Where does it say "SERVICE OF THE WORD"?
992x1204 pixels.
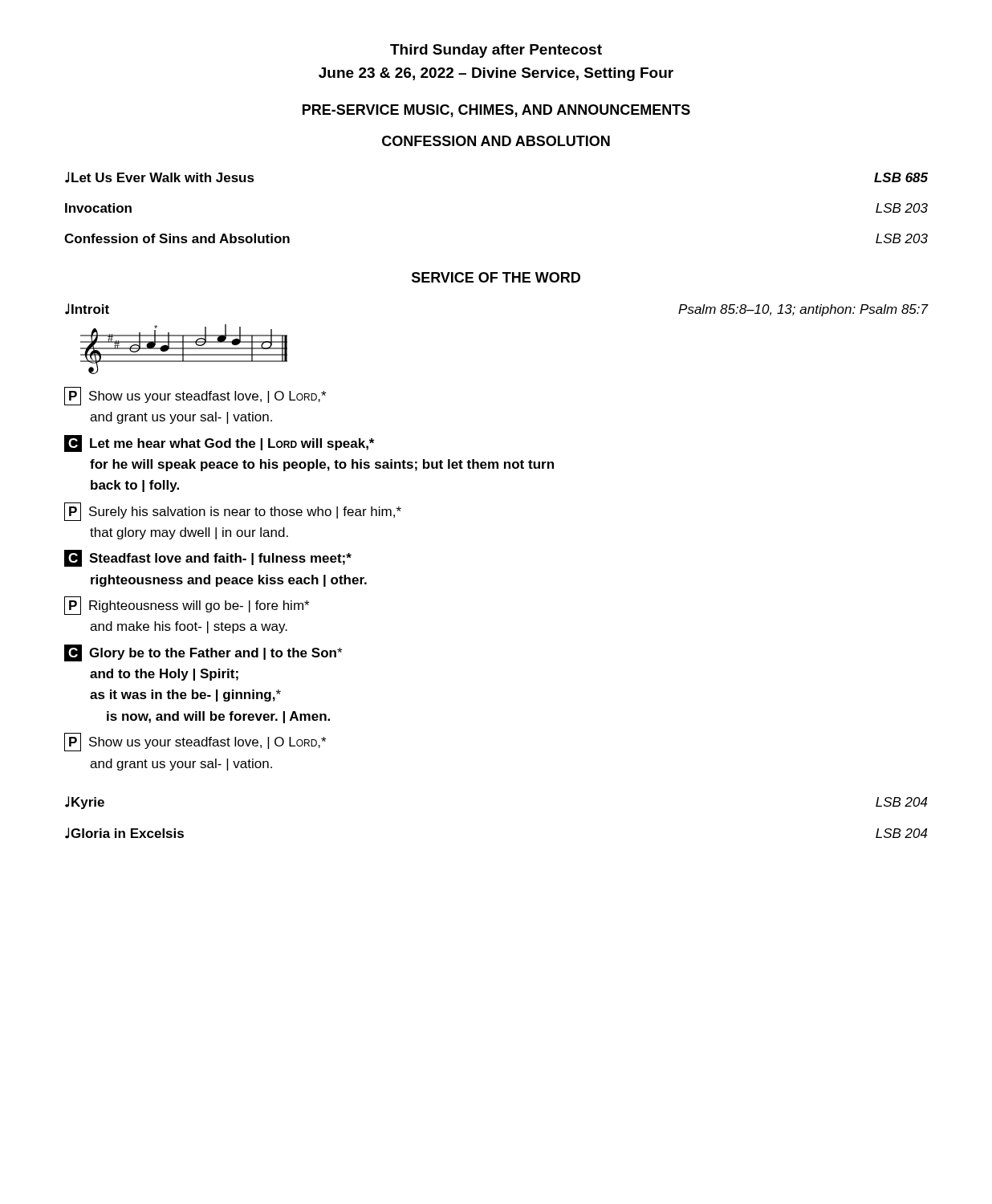pyautogui.click(x=496, y=278)
